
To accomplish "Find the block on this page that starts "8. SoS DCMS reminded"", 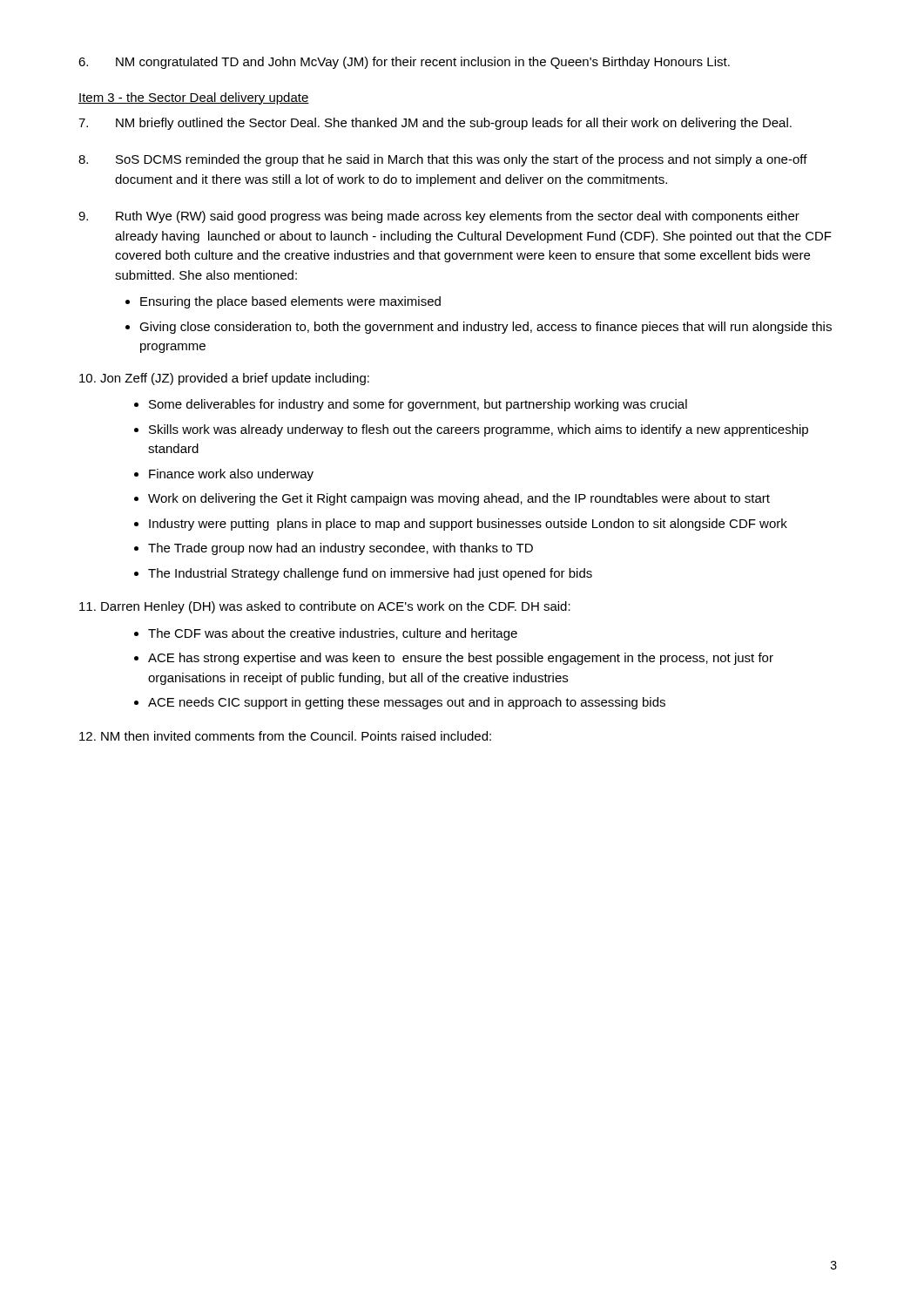I will tap(458, 170).
